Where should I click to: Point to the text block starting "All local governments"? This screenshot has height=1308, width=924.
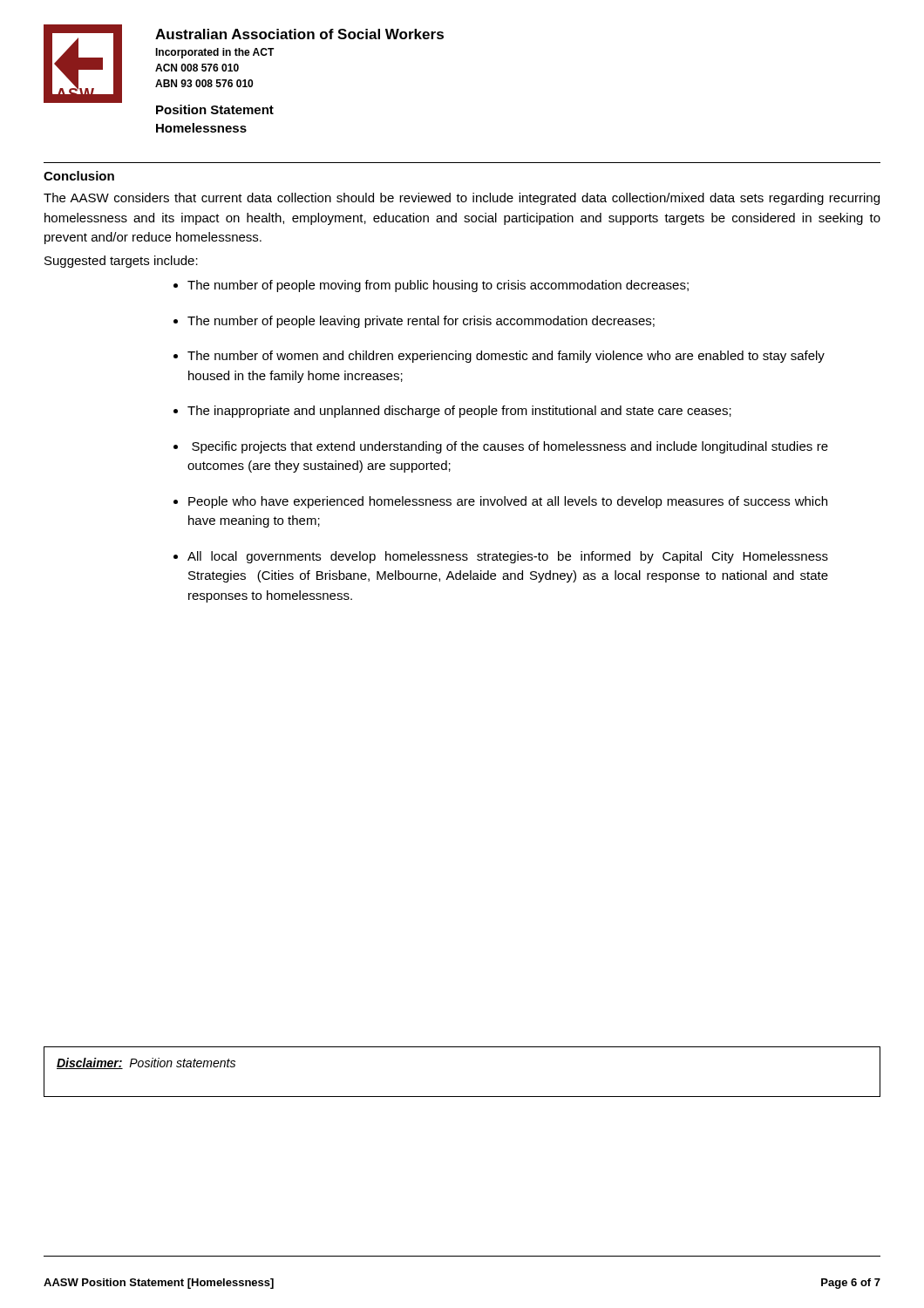(508, 575)
